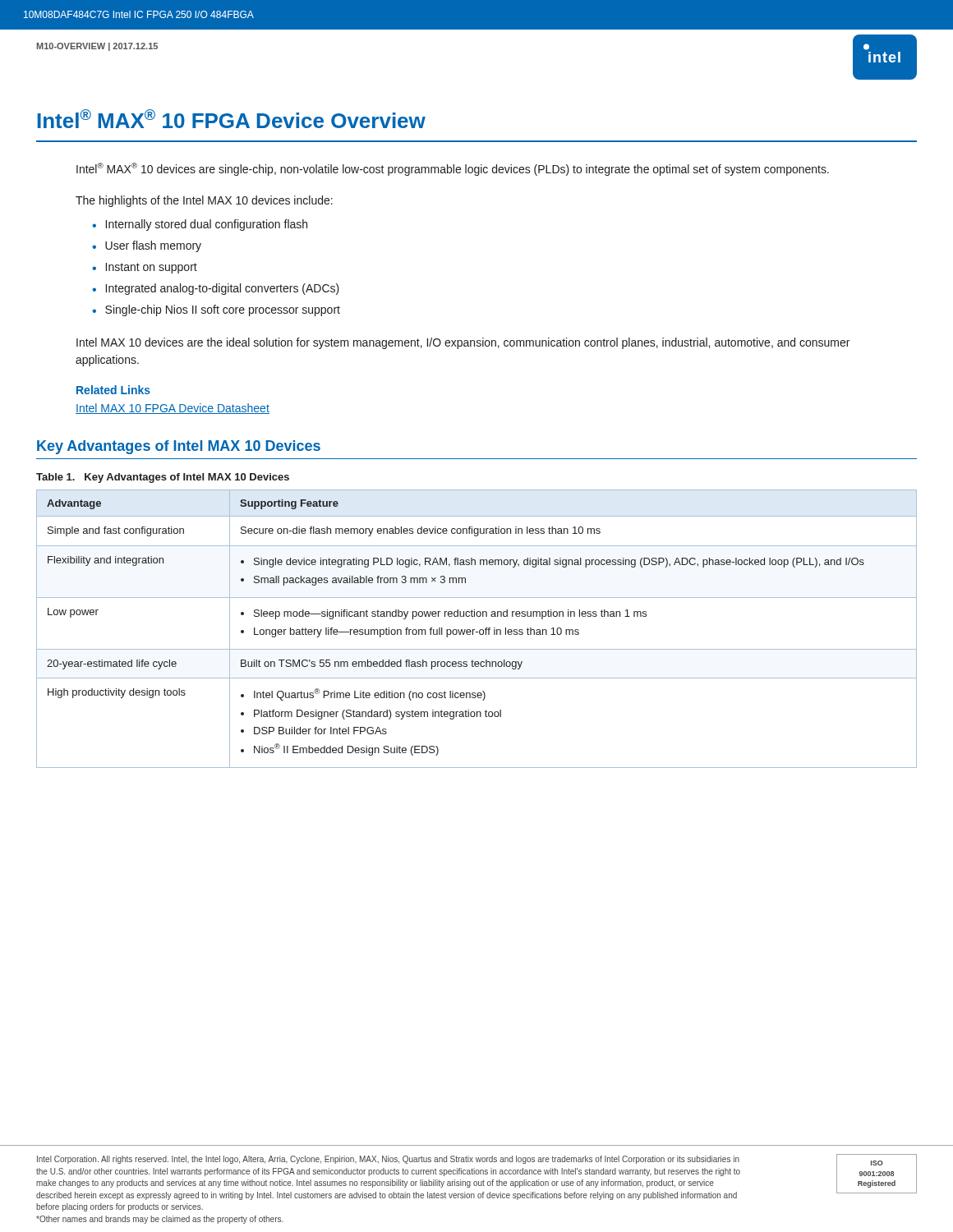
Task: Where is the passage that starts "The highlights of the Intel MAX 10"?
Action: pyautogui.click(x=204, y=201)
